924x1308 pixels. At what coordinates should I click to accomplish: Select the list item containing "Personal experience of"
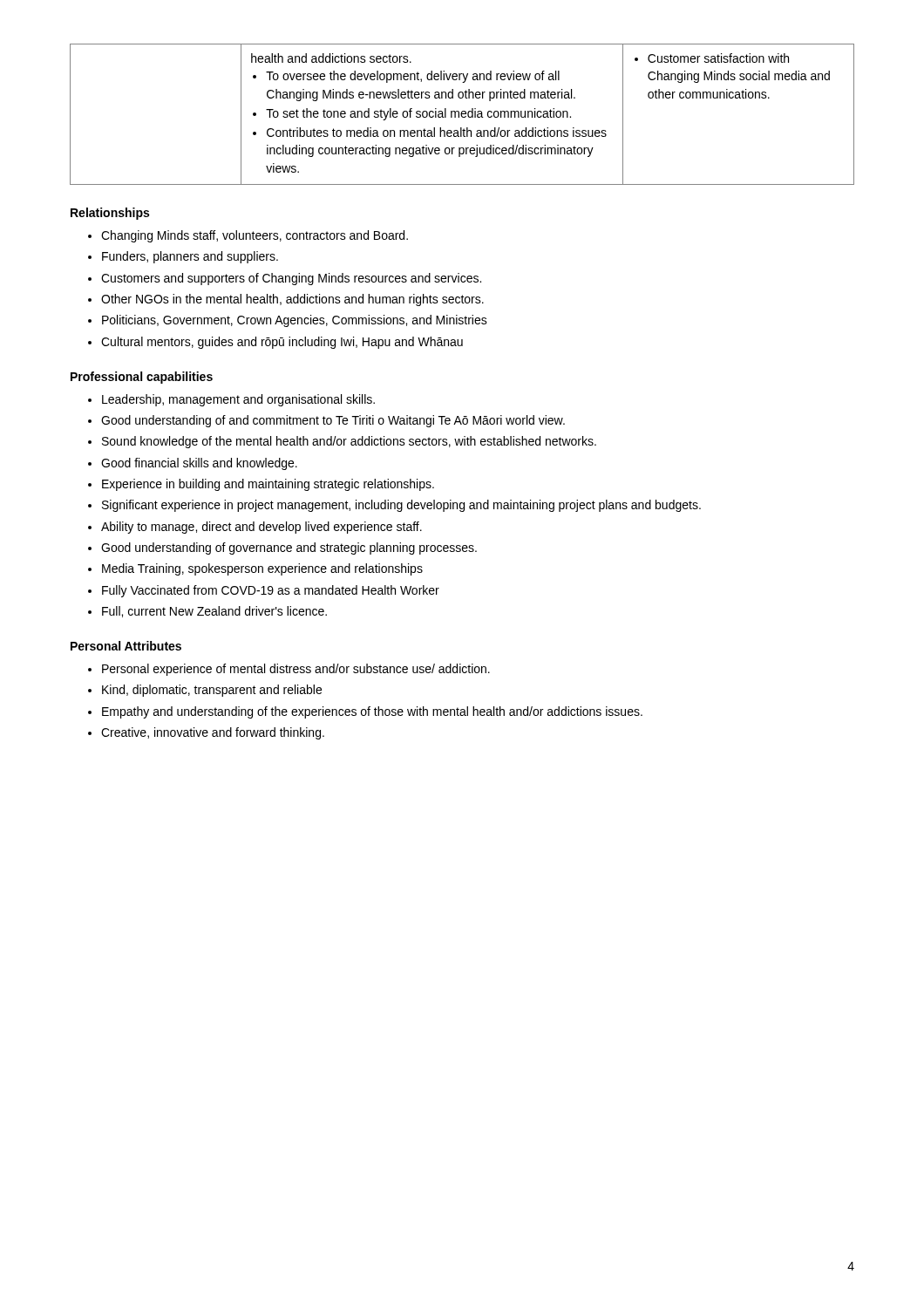pos(462,669)
